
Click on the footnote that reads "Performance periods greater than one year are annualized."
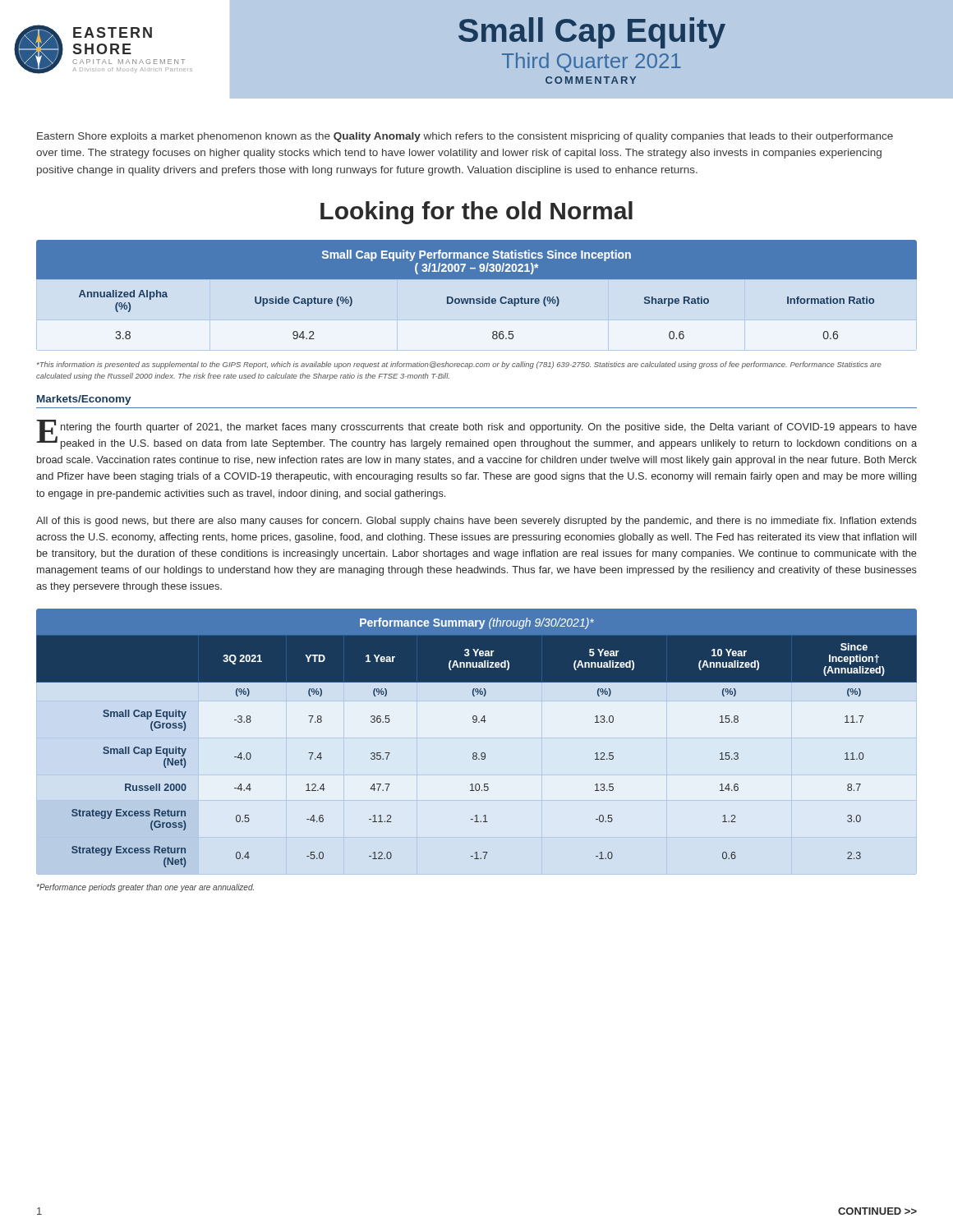[x=145, y=888]
